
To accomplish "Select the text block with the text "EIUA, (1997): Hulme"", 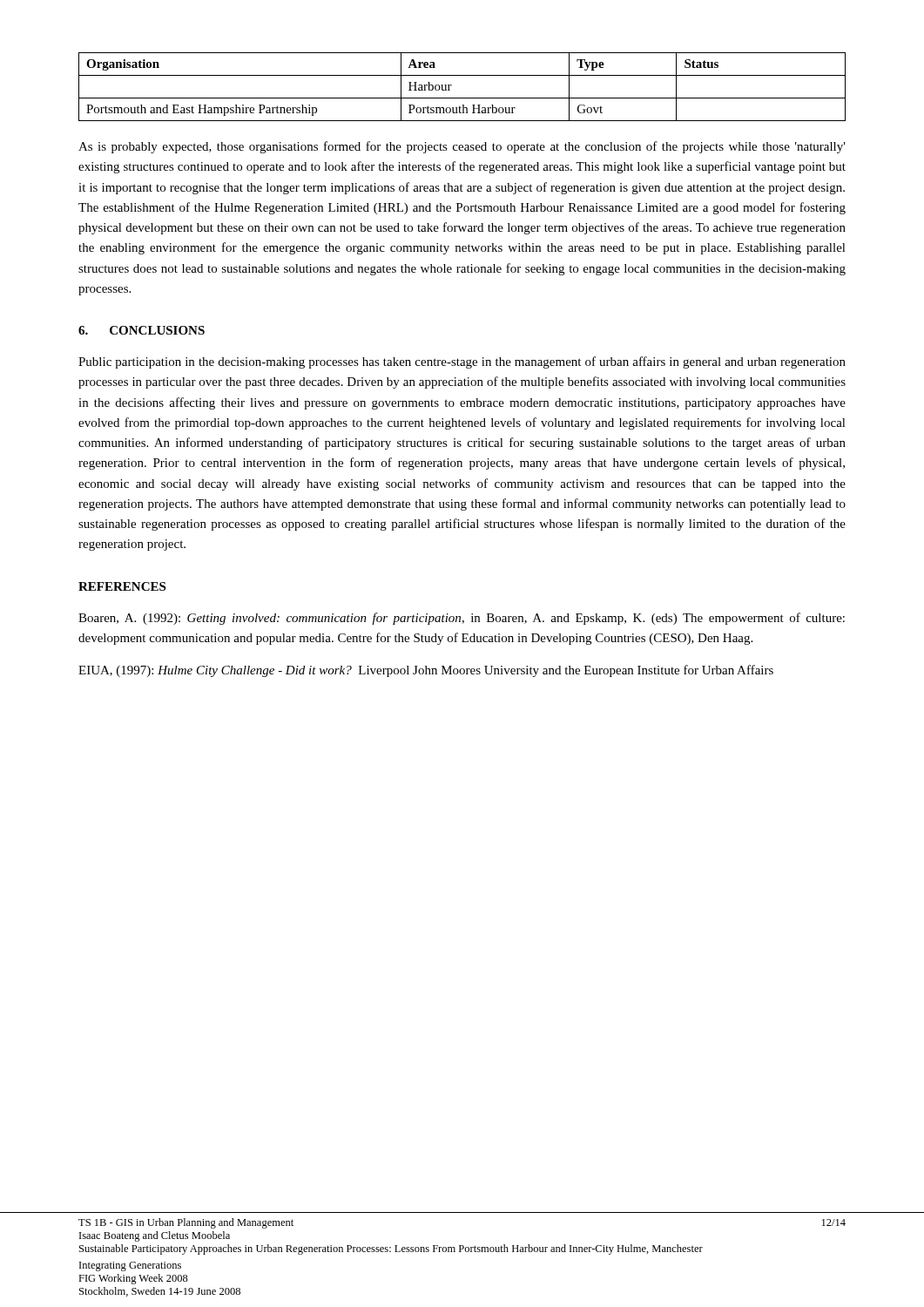I will click(426, 670).
